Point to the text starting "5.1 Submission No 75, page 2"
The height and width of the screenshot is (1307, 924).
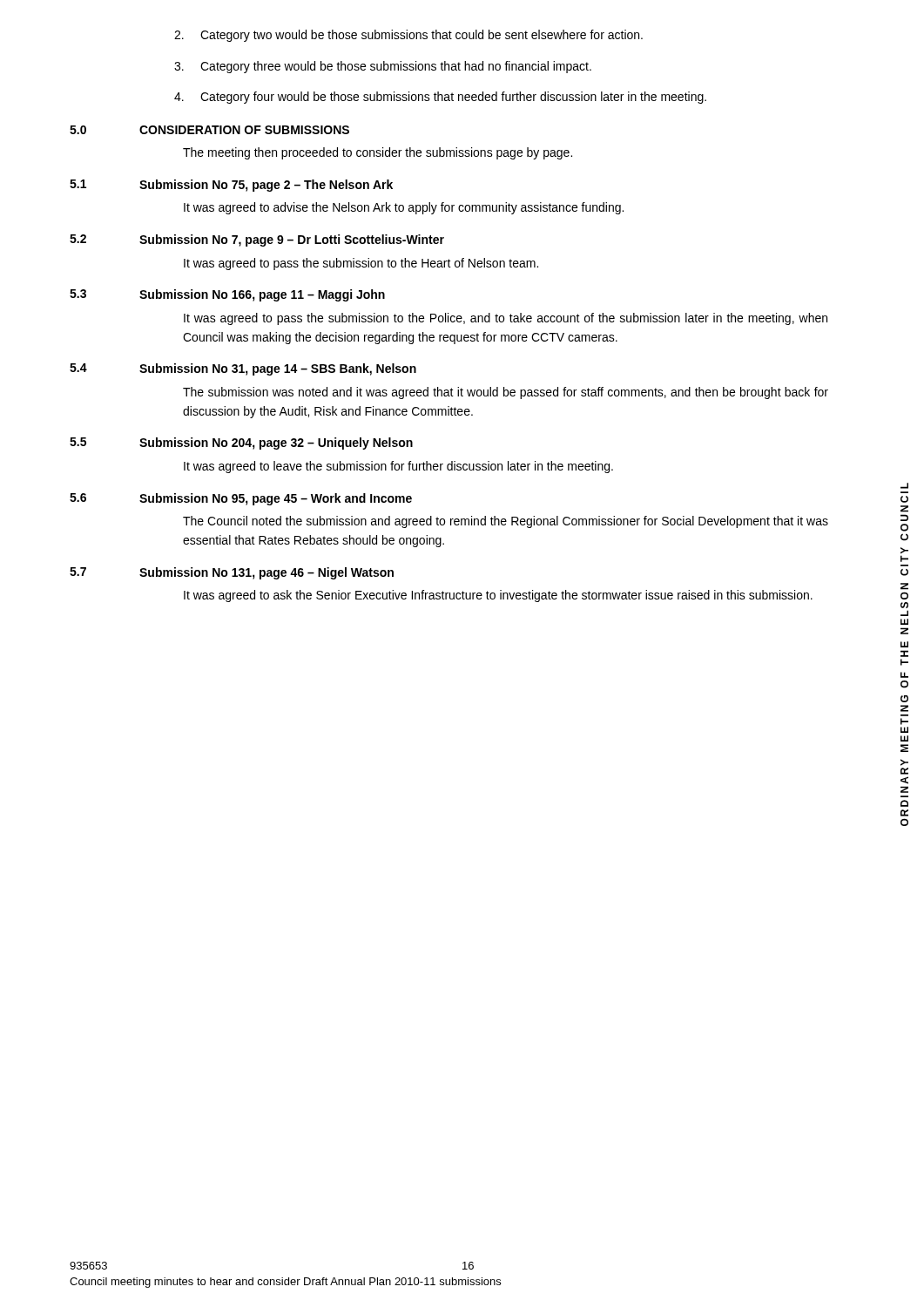231,185
